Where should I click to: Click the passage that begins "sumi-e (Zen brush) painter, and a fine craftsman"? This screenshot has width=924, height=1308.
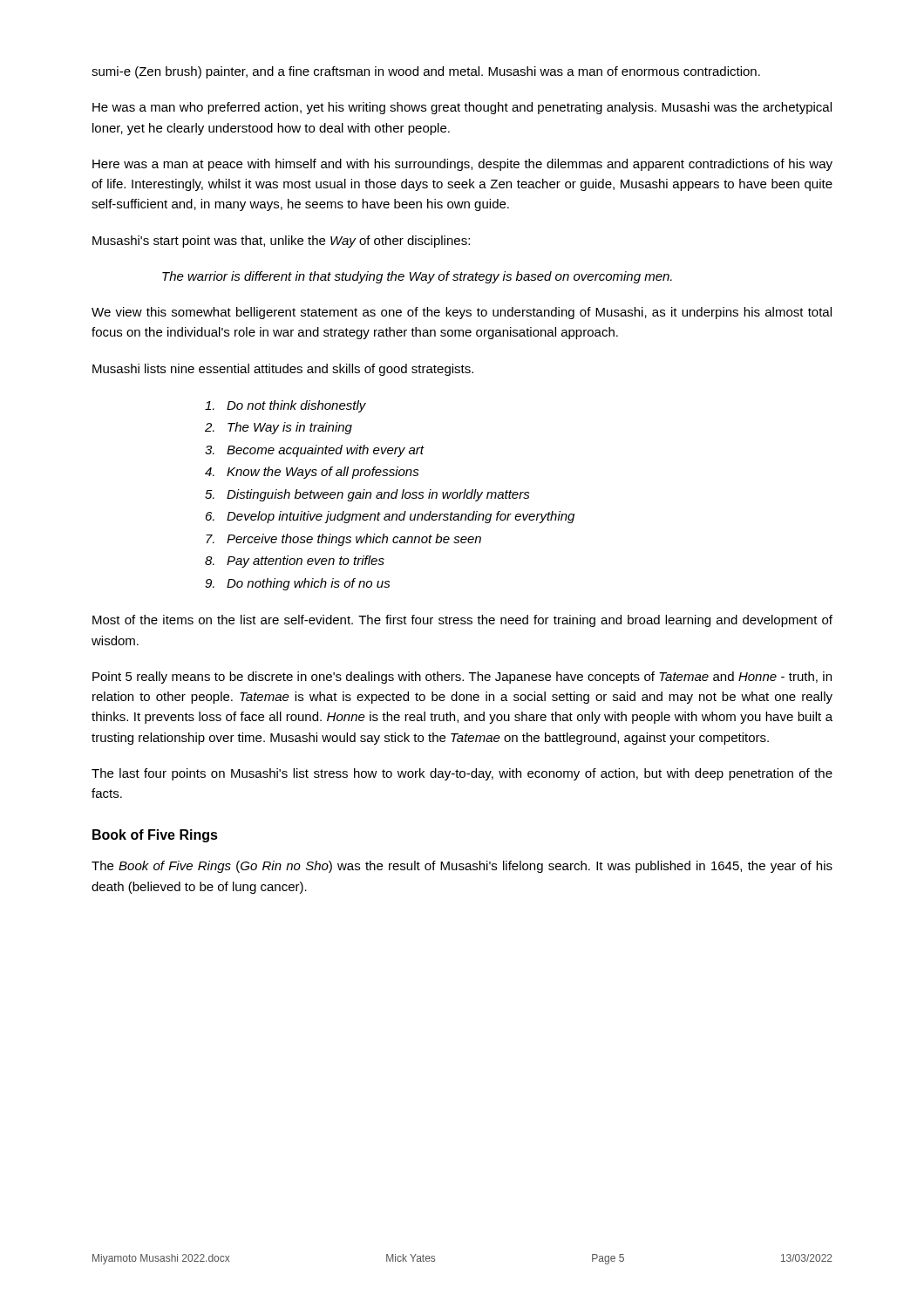(426, 71)
